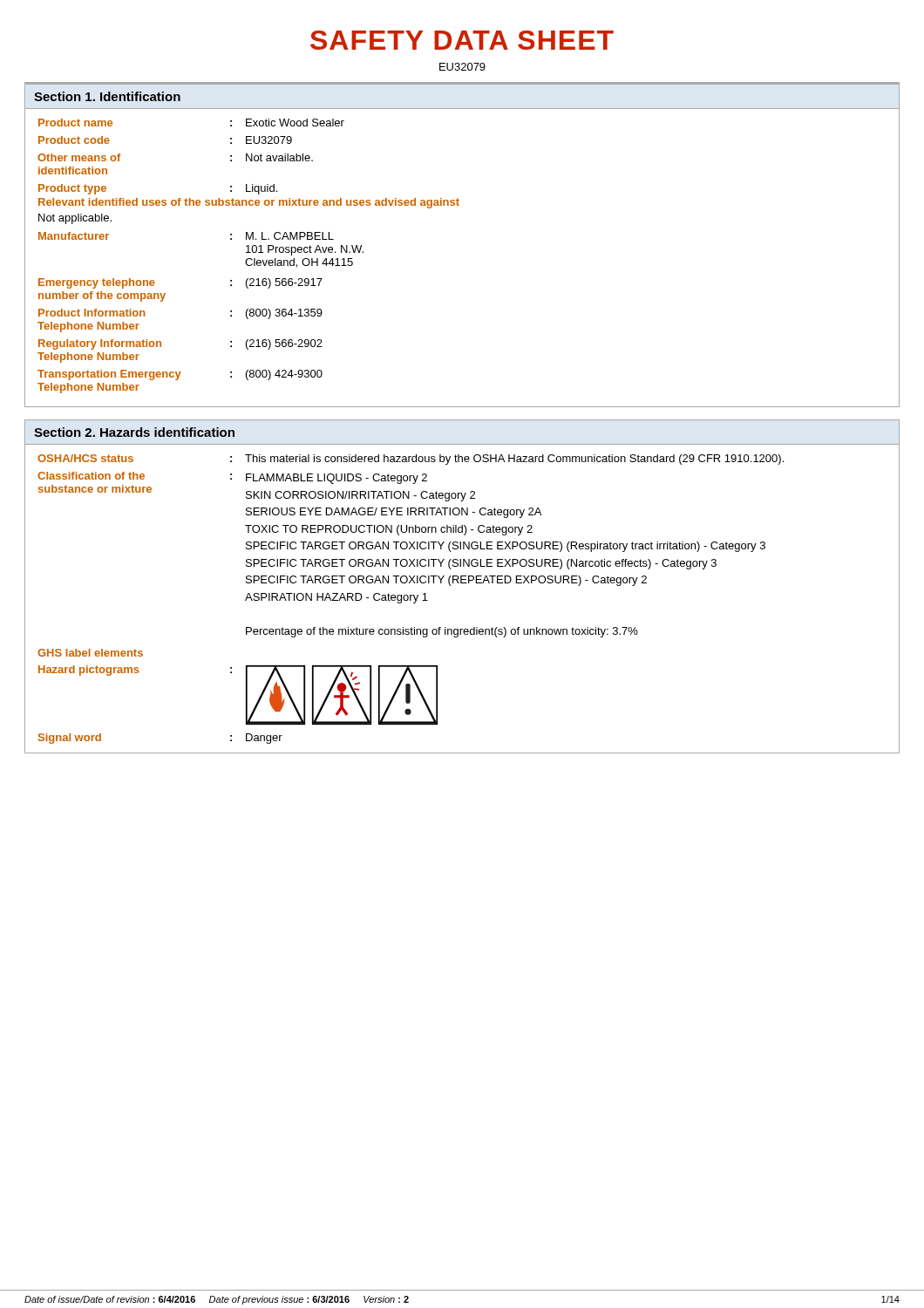
Task: Point to the block beginning "Manufacturer : M. L. CAMPBELL 101 Prospect Ave."
Action: pyautogui.click(x=75, y=236)
